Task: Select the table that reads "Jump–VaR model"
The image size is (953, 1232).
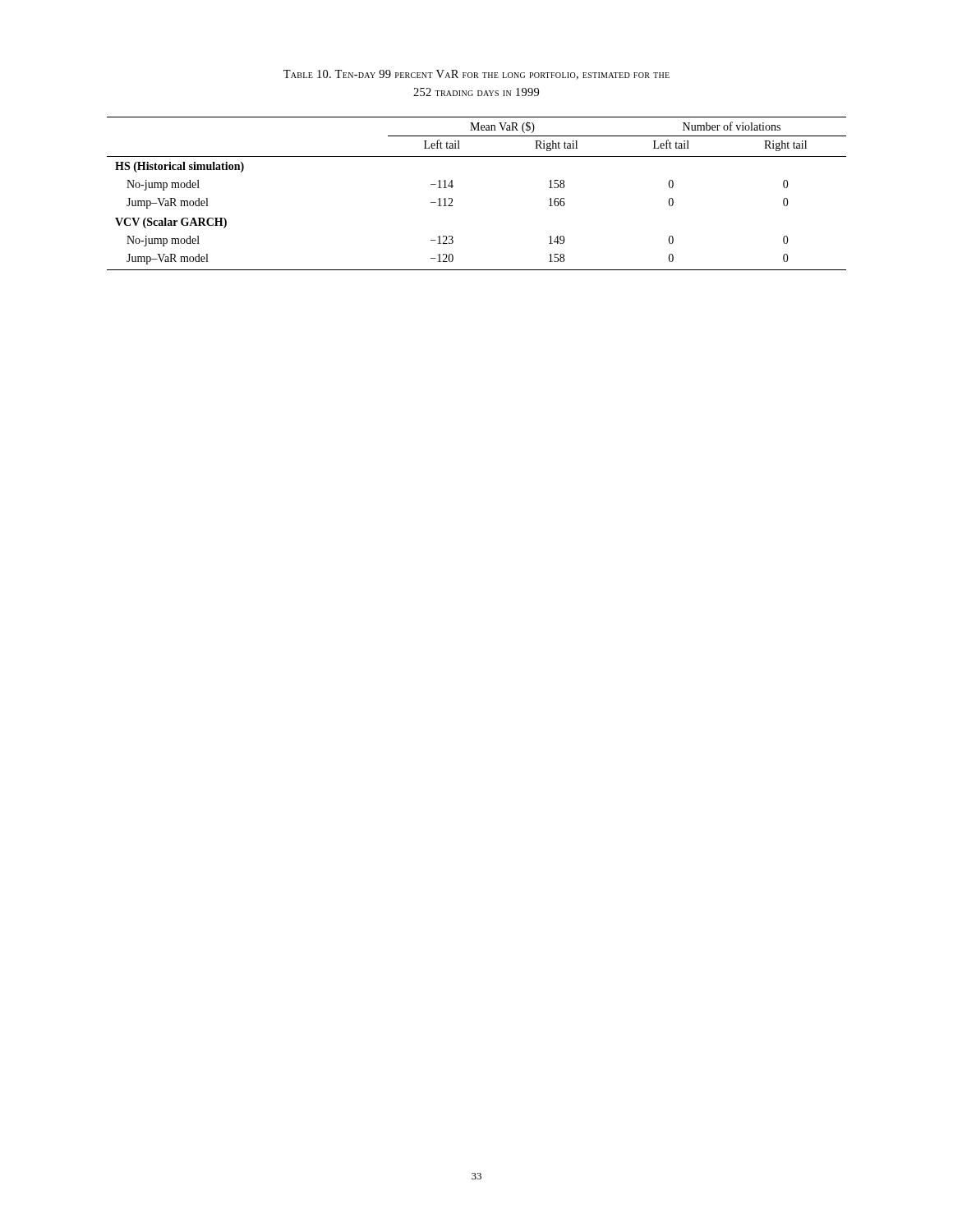Action: [476, 193]
